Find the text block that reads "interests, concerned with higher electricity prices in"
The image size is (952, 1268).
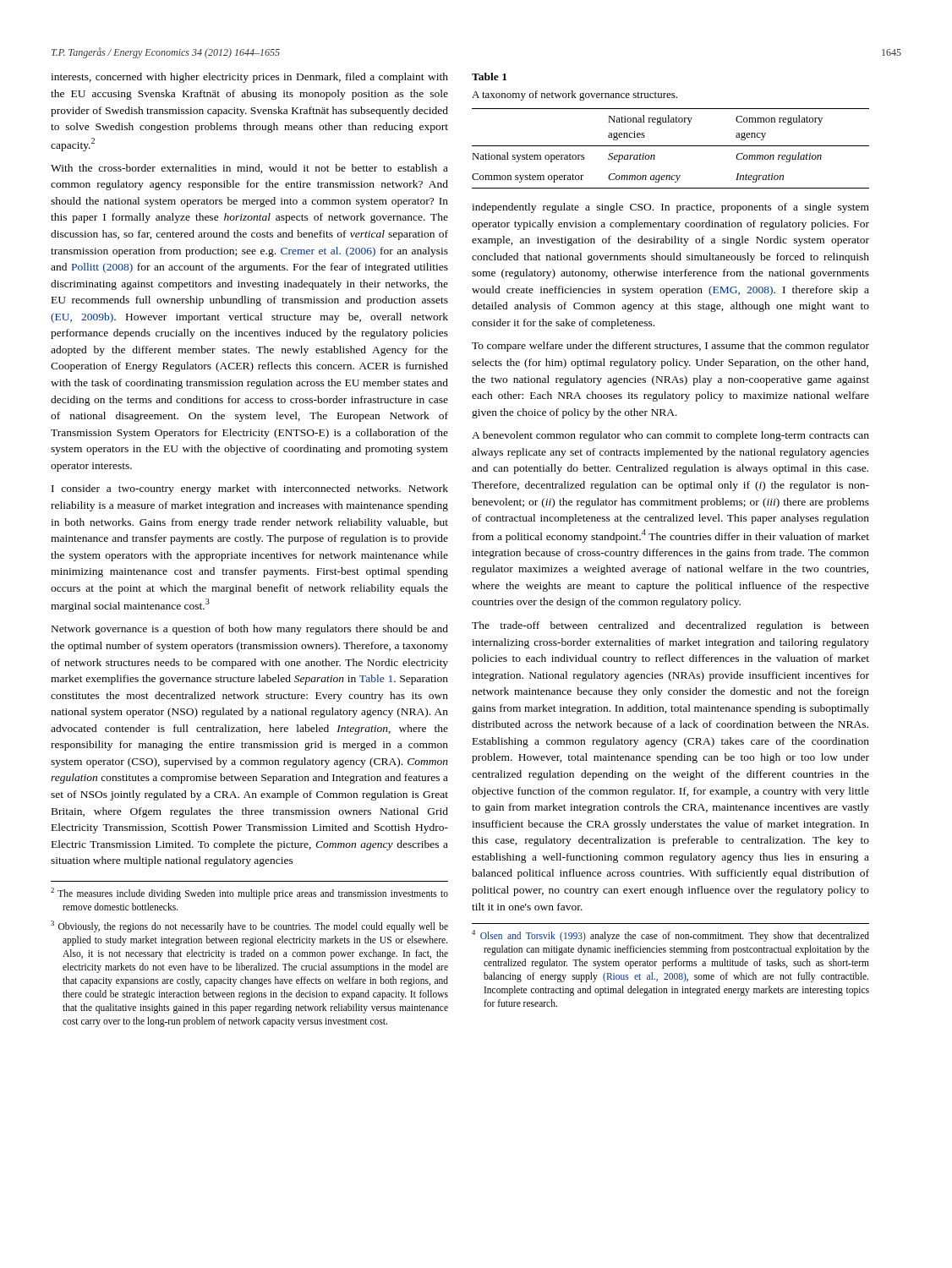[x=249, y=111]
